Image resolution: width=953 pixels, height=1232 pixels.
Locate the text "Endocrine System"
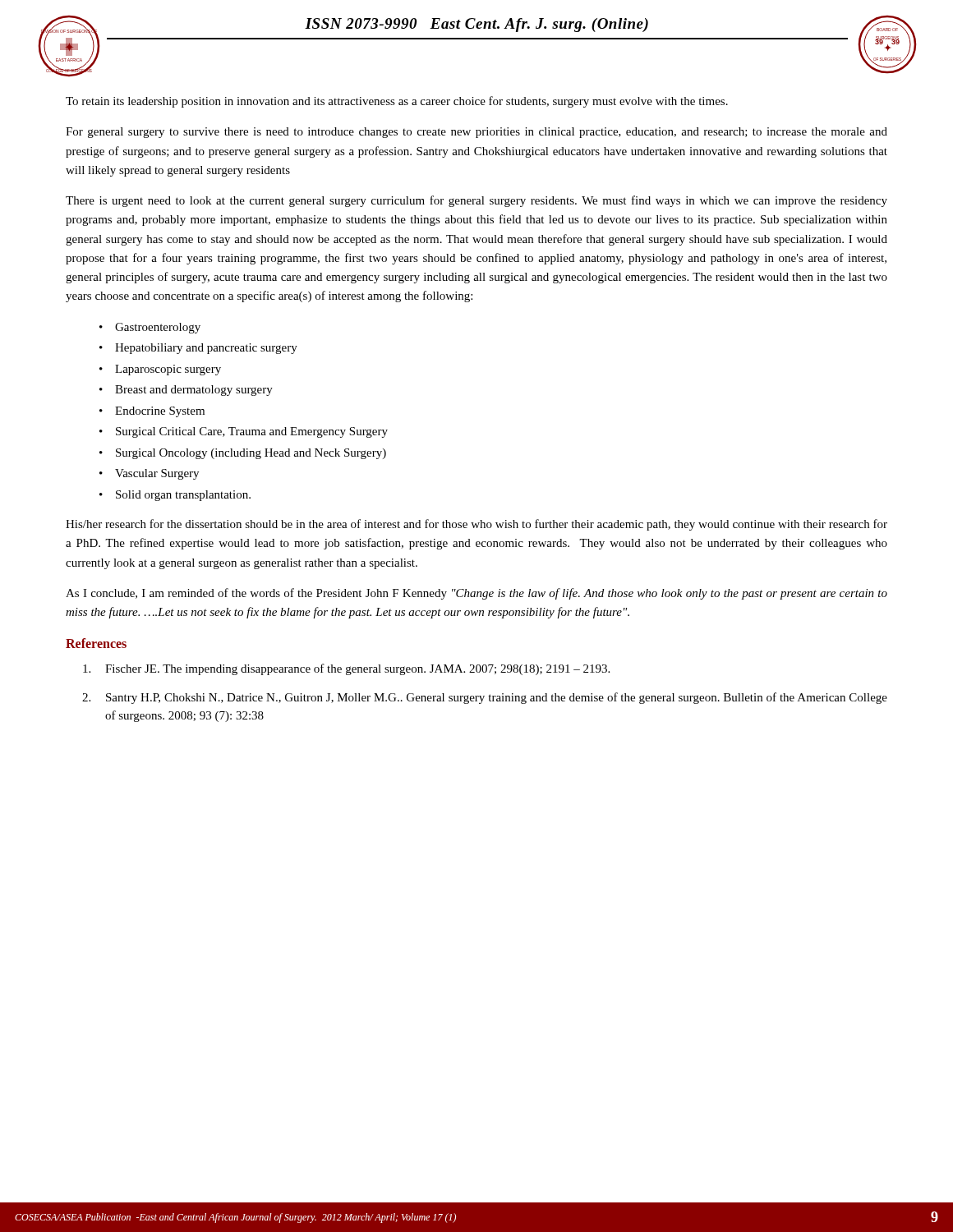(x=160, y=410)
